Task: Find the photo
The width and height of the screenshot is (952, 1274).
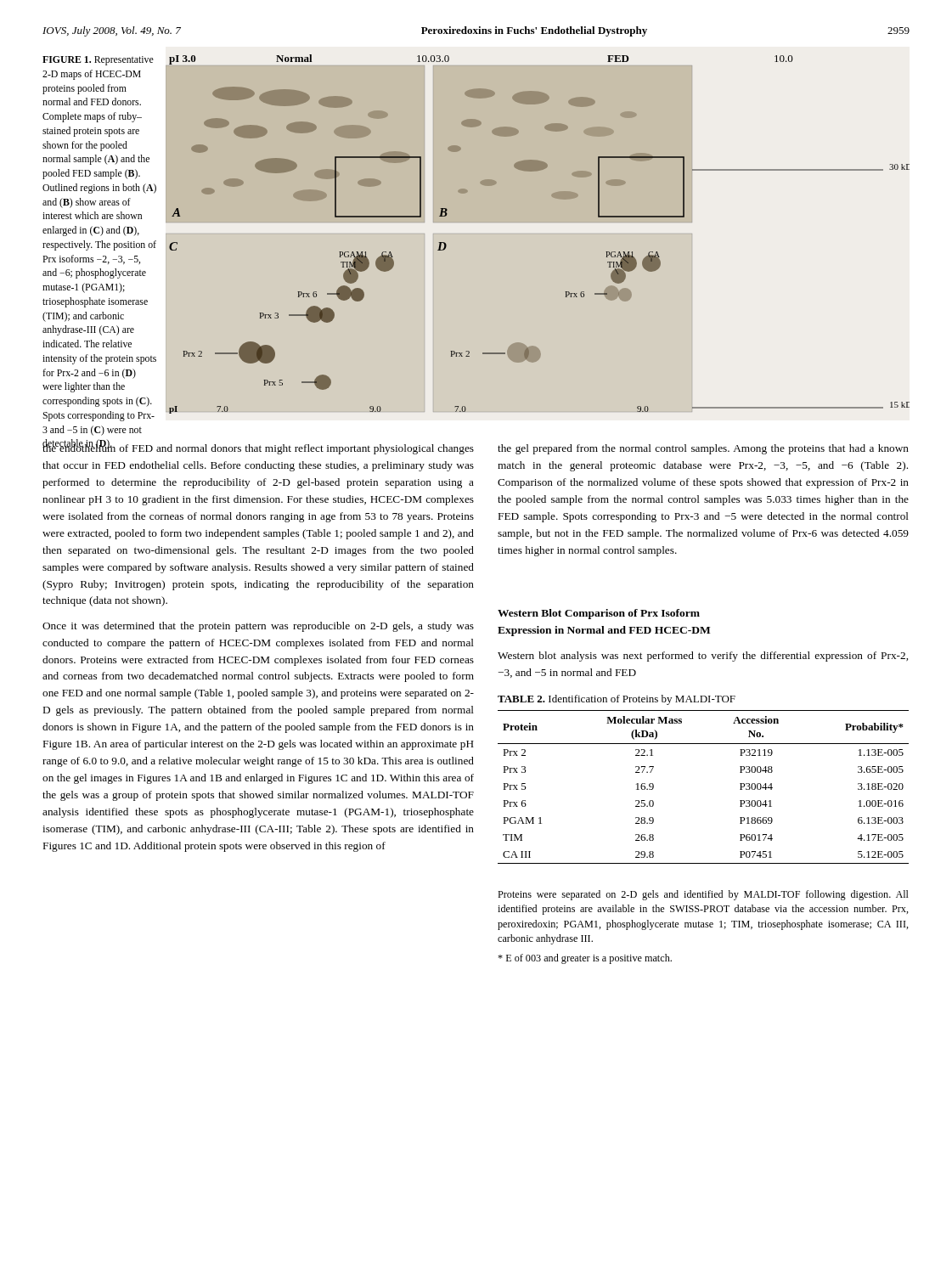Action: 538,234
